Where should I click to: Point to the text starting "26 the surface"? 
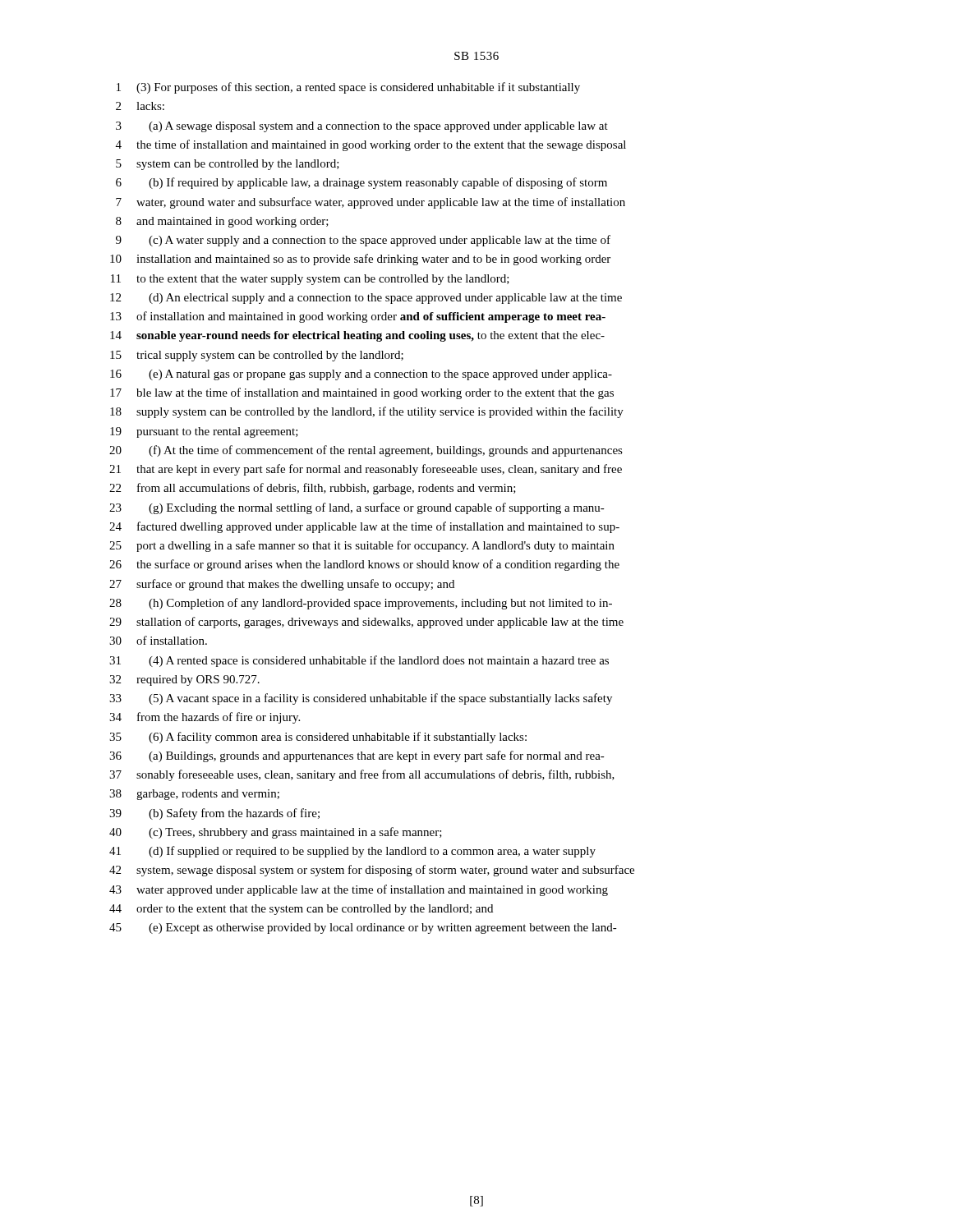coord(485,565)
